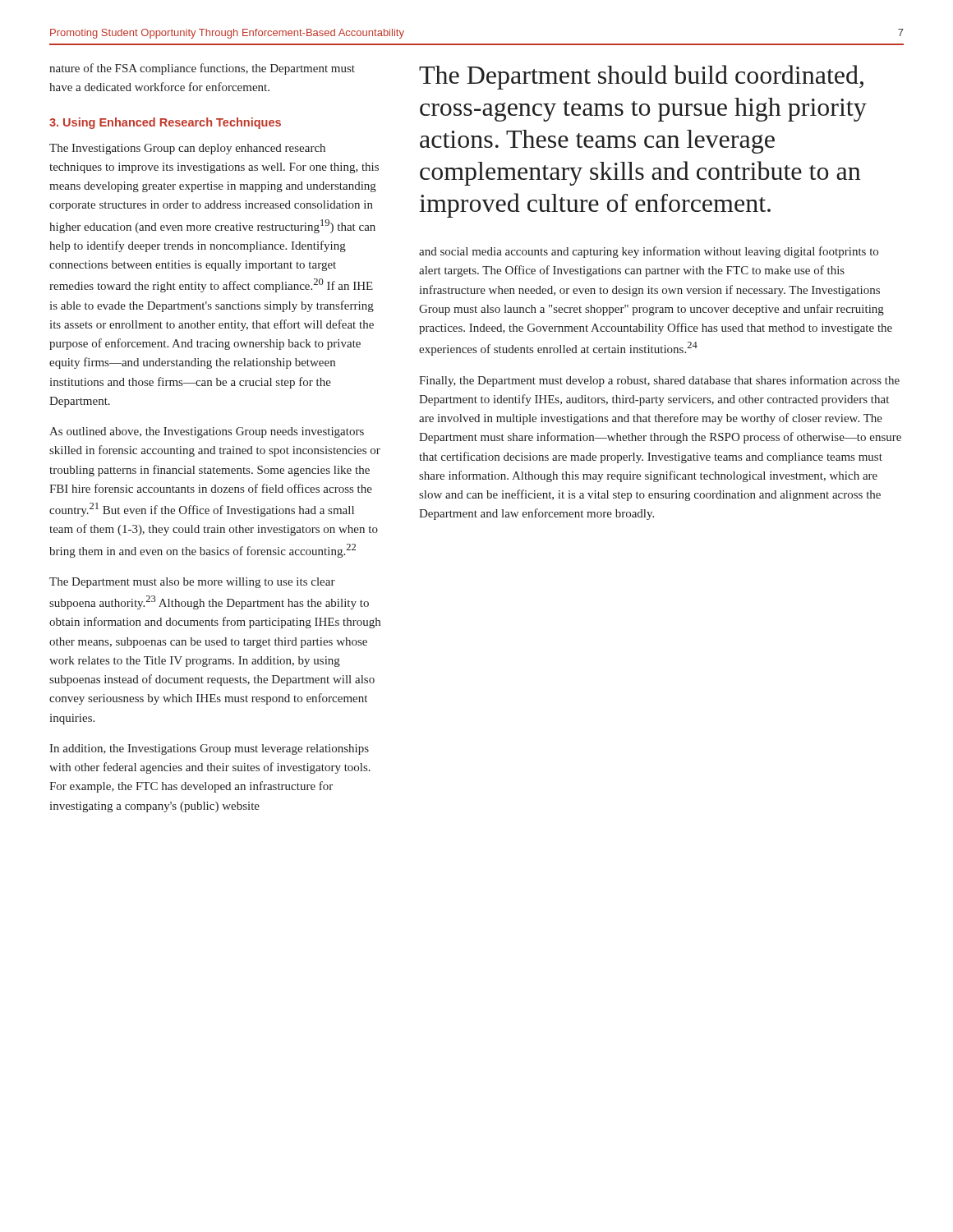
Task: Point to the text block starting "The Department should build coordinated, cross-agency teams to"
Action: (x=643, y=139)
